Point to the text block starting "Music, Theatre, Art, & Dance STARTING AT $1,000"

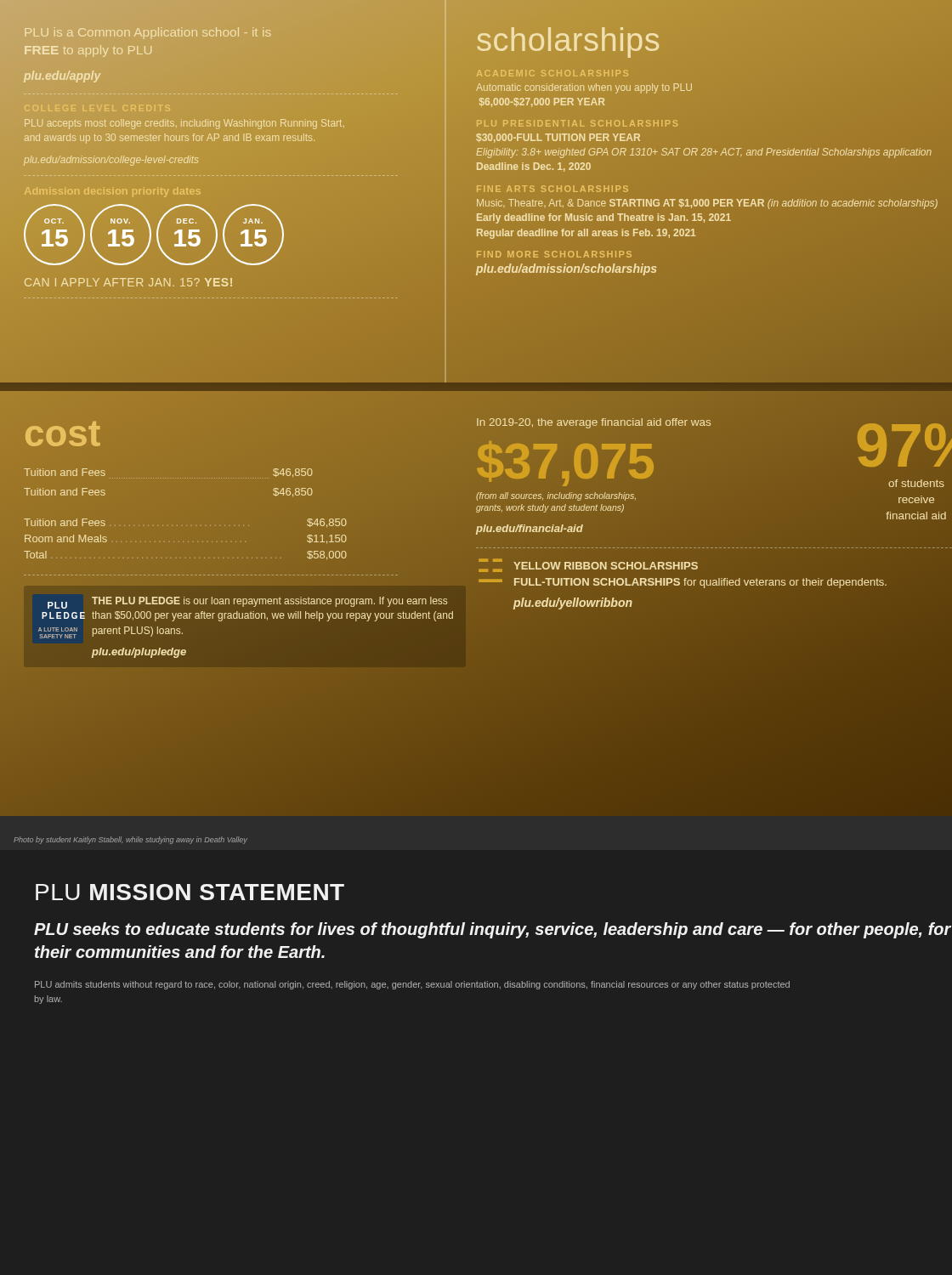[x=707, y=218]
